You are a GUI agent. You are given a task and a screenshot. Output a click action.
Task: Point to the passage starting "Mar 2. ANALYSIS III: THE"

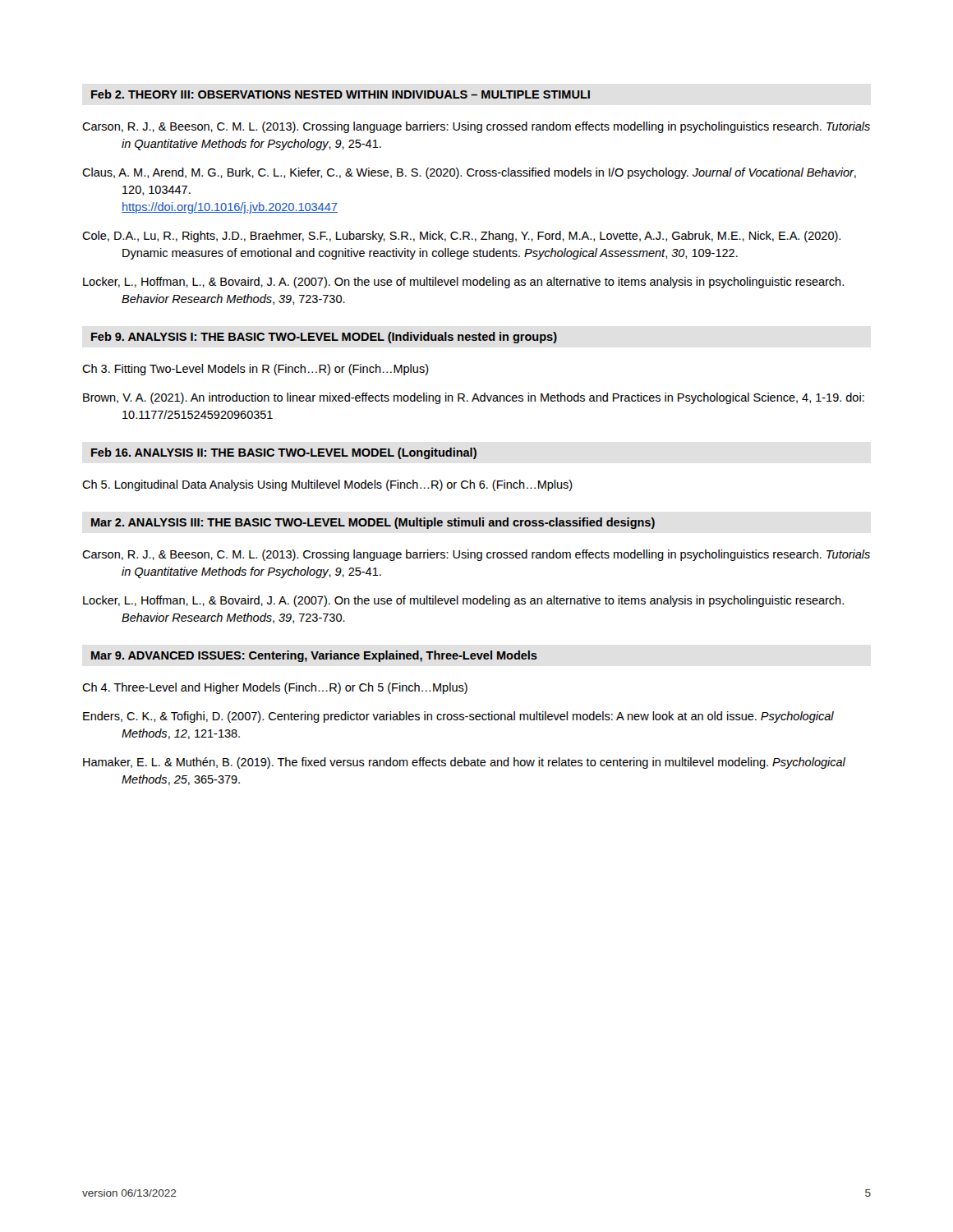373,523
